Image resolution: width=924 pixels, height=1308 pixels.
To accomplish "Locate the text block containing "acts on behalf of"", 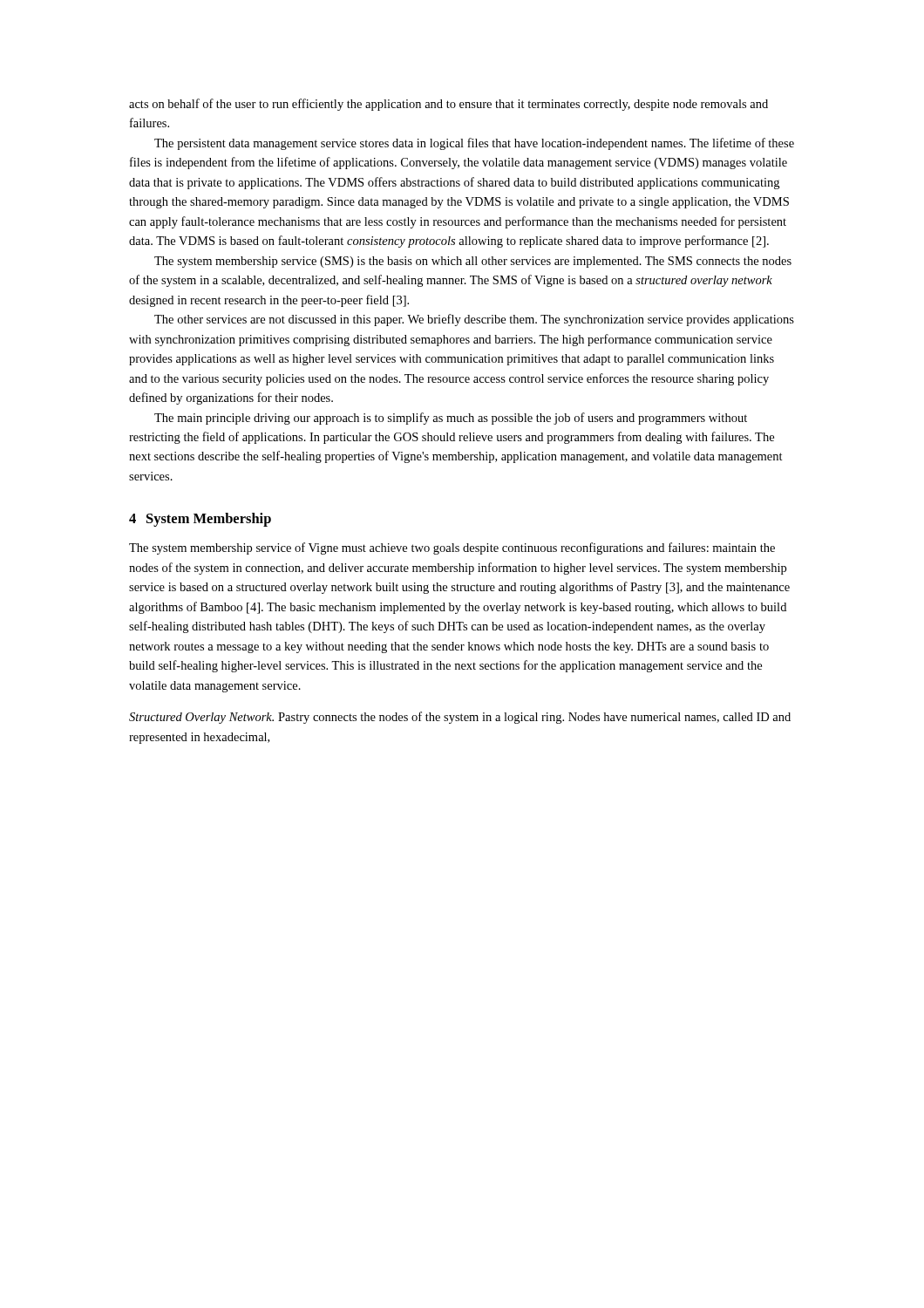I will click(462, 114).
